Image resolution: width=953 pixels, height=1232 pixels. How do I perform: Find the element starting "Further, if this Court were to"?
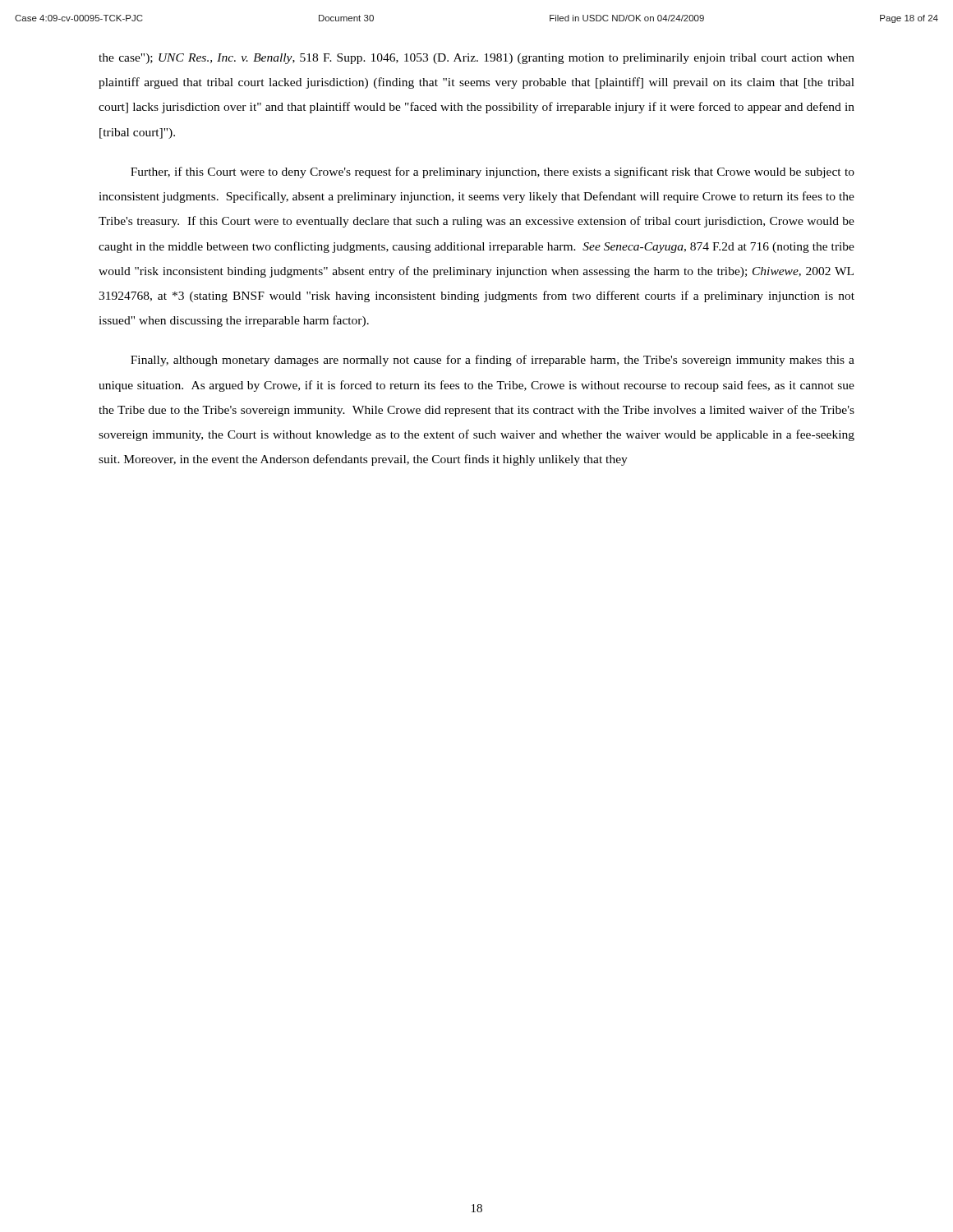(476, 246)
